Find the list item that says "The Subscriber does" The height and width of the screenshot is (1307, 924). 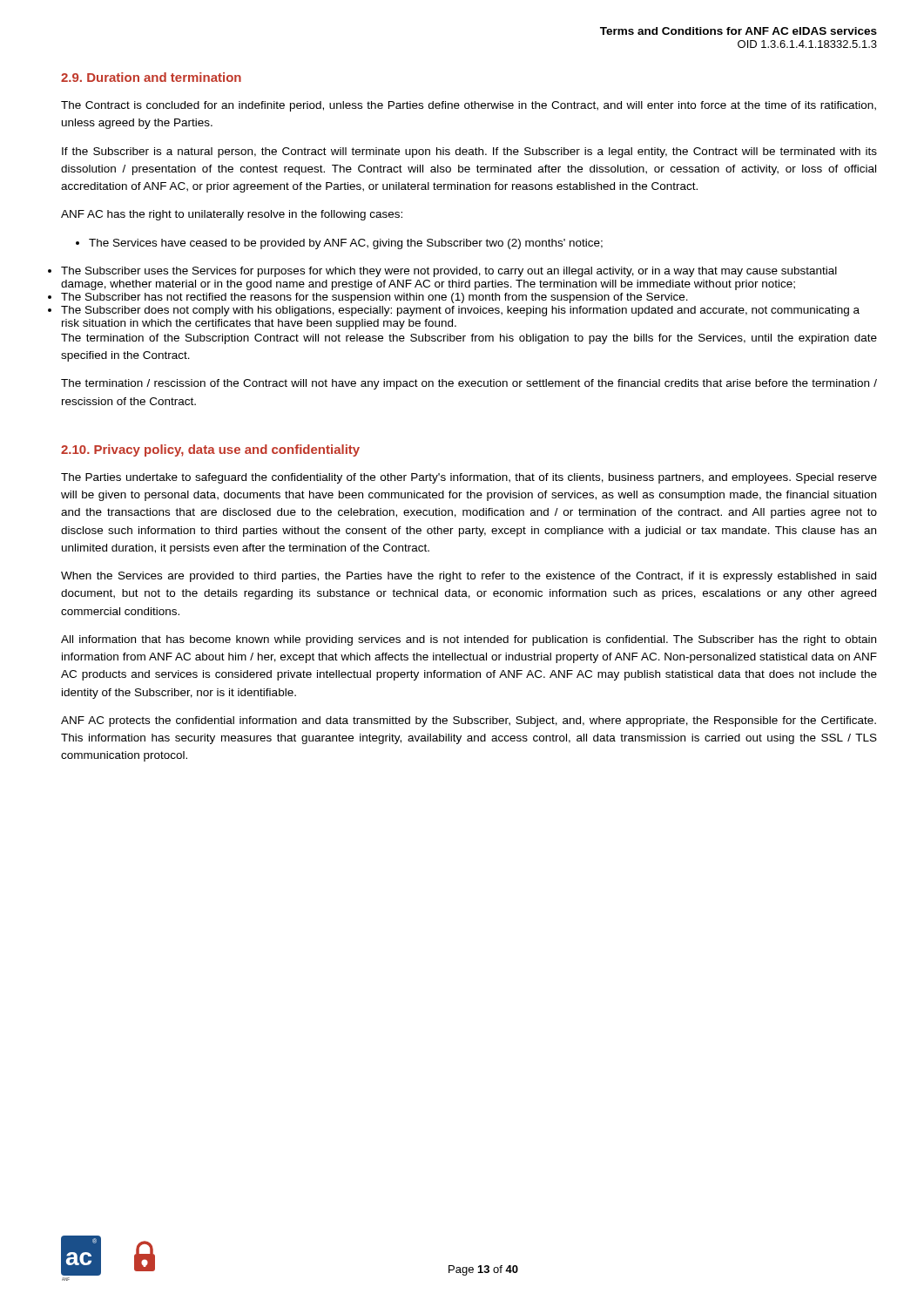pos(469,316)
